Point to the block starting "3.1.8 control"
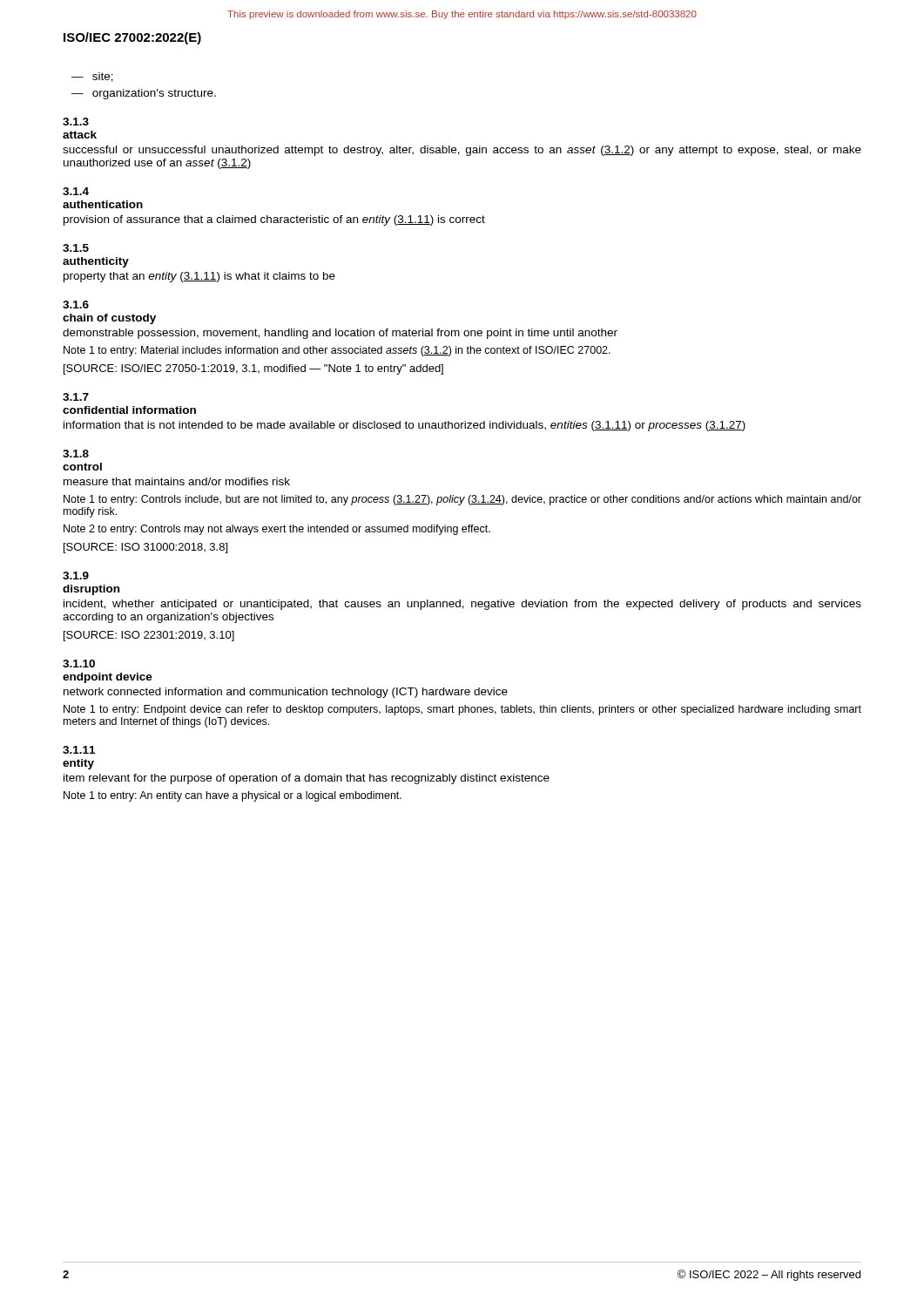This screenshot has height=1307, width=924. [x=76, y=454]
